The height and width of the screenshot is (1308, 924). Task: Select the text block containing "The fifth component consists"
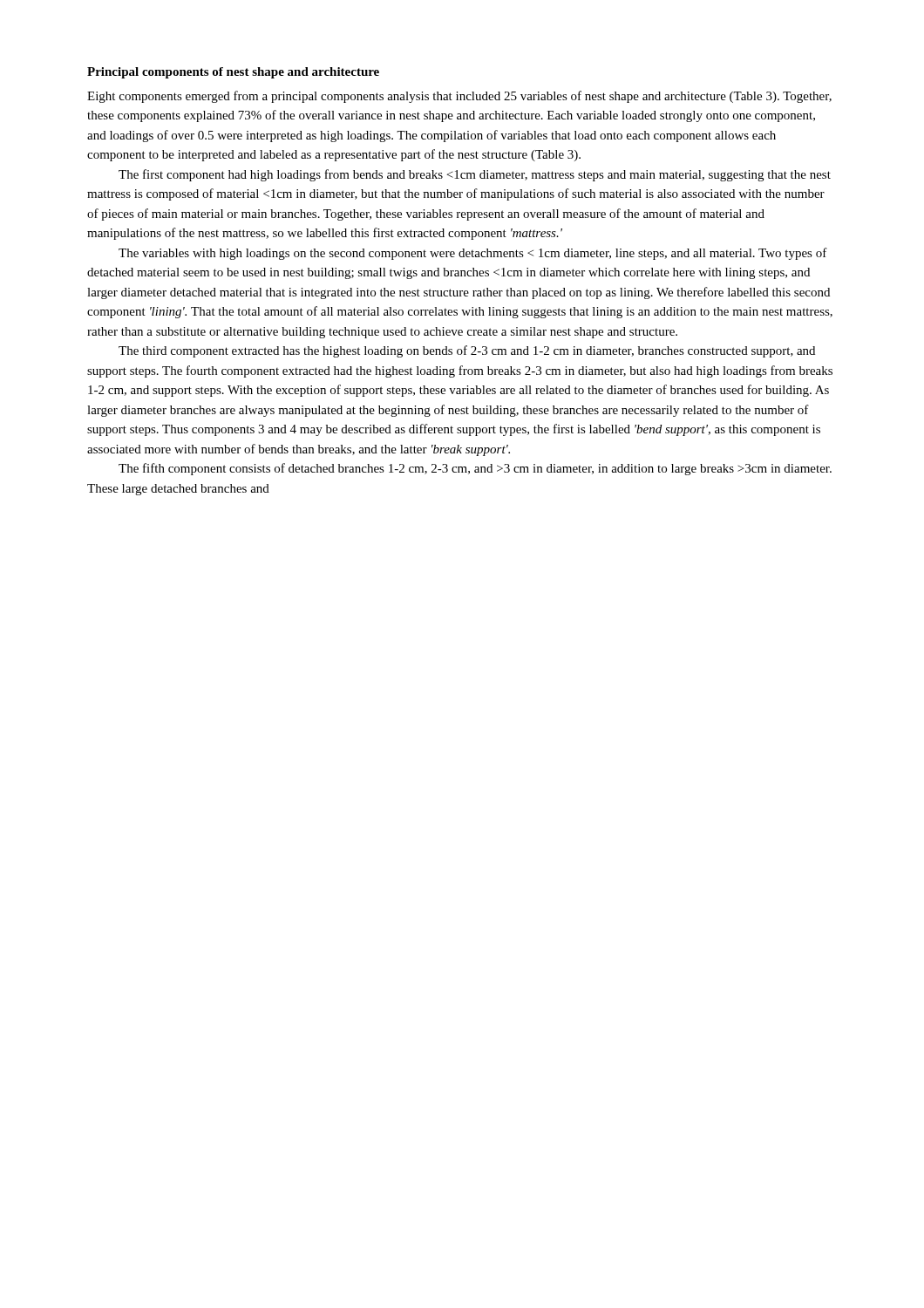462,478
